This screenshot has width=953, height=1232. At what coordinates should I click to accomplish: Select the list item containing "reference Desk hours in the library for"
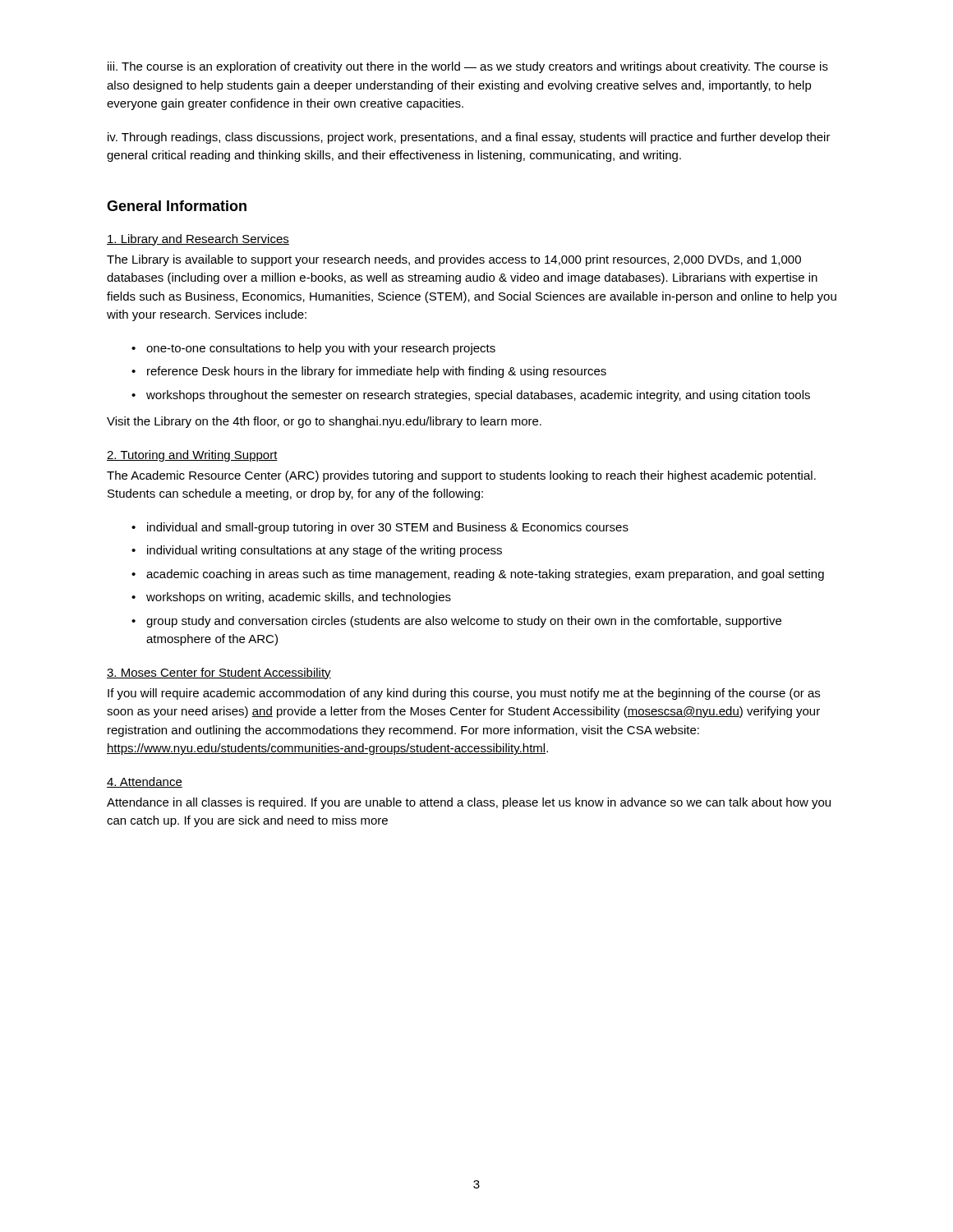(376, 371)
